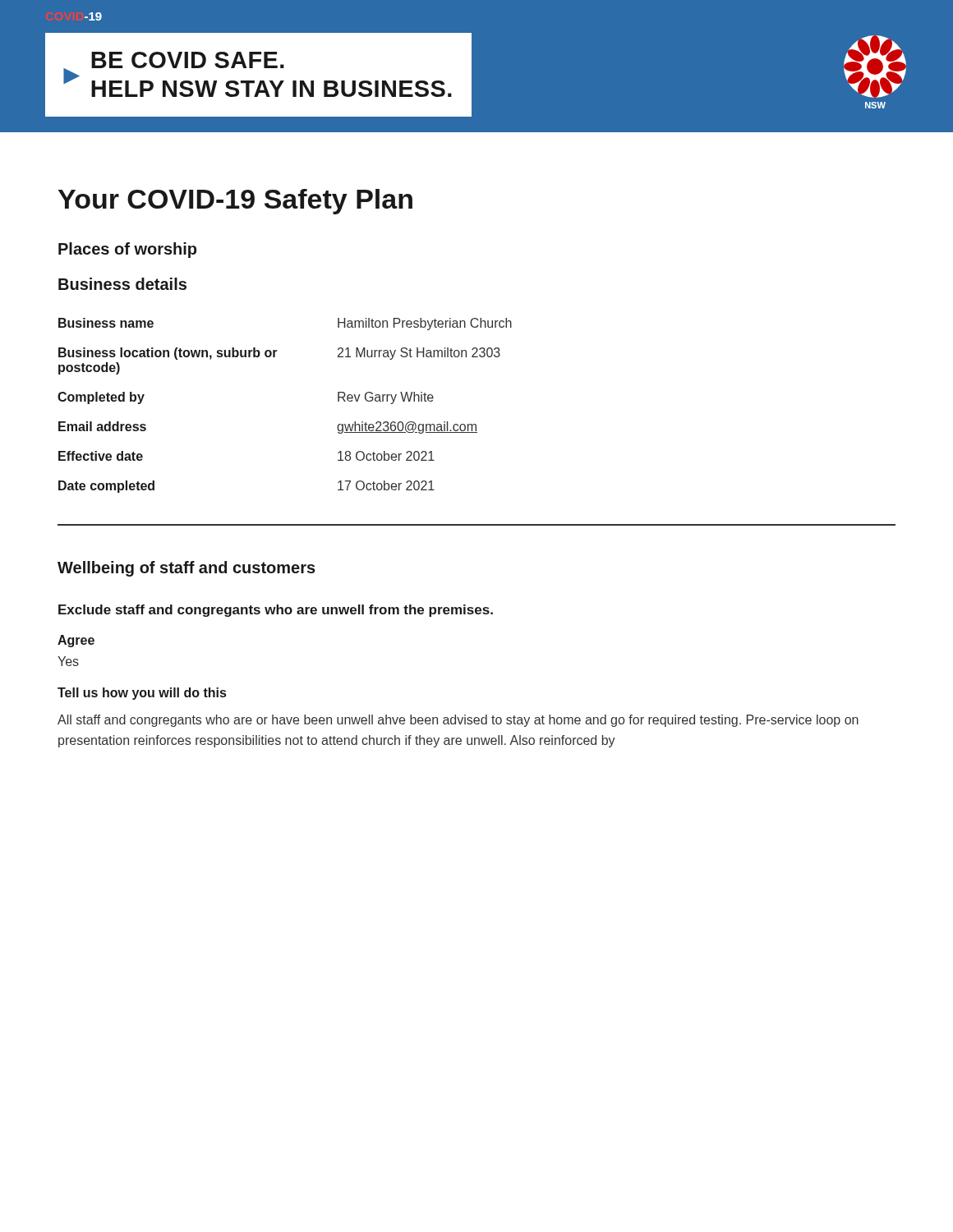Viewport: 953px width, 1232px height.
Task: Select the block starting "Business details"
Action: coord(122,284)
